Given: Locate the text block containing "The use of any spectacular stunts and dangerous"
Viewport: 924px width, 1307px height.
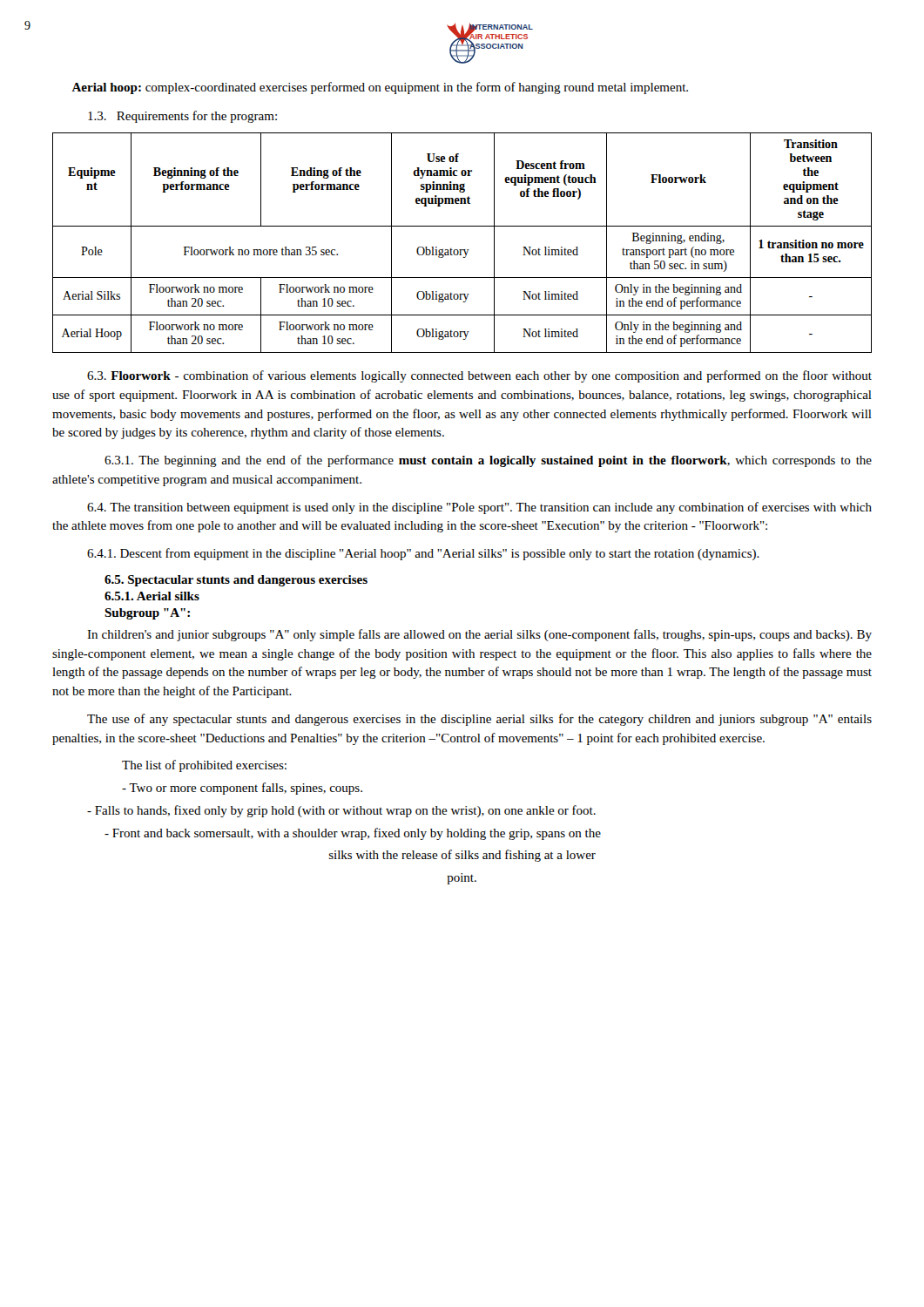Looking at the screenshot, I should click(462, 728).
